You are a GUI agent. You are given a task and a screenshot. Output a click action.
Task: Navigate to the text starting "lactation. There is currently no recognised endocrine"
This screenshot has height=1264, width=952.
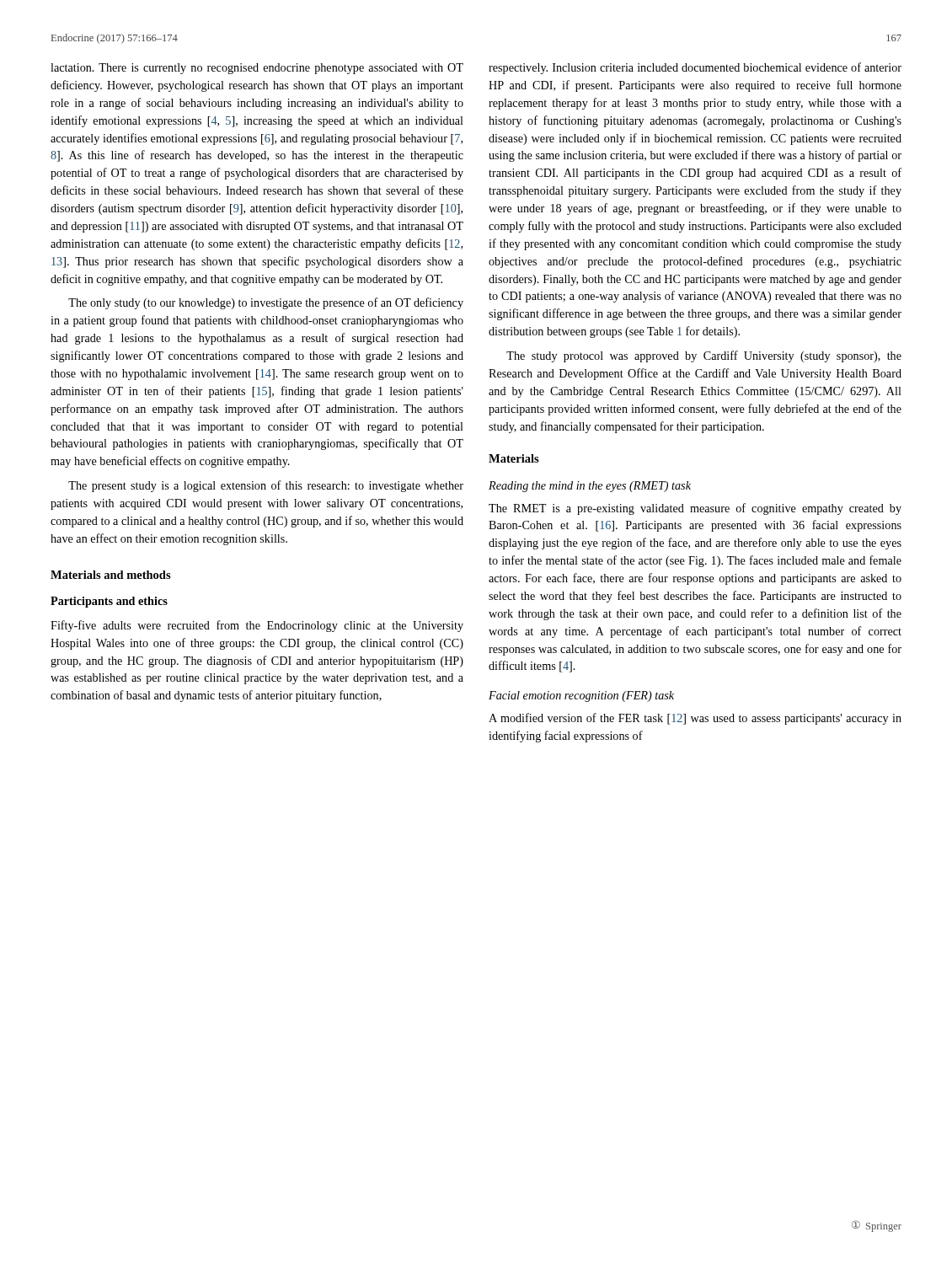click(257, 173)
